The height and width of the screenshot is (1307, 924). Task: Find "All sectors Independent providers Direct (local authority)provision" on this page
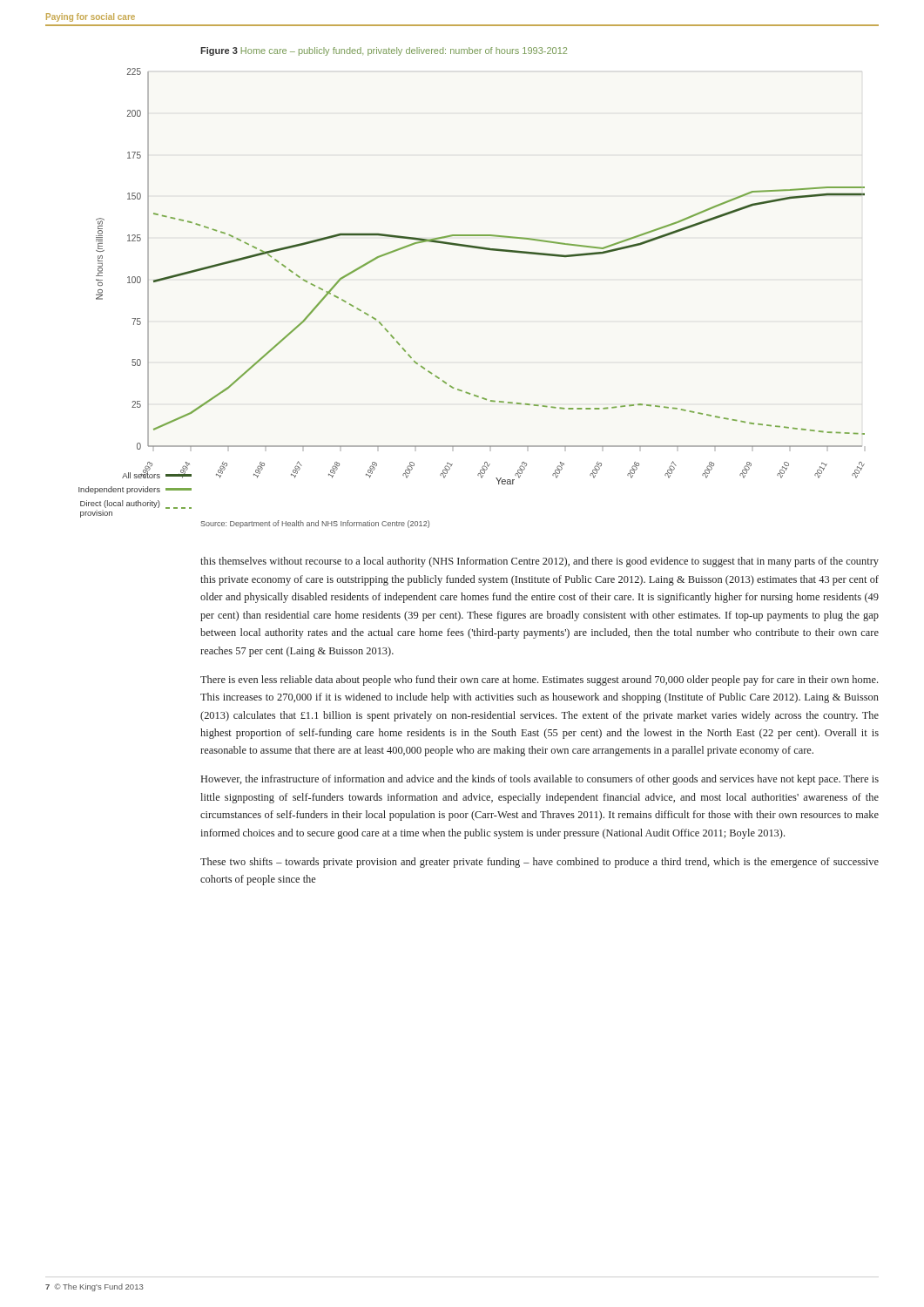click(118, 494)
